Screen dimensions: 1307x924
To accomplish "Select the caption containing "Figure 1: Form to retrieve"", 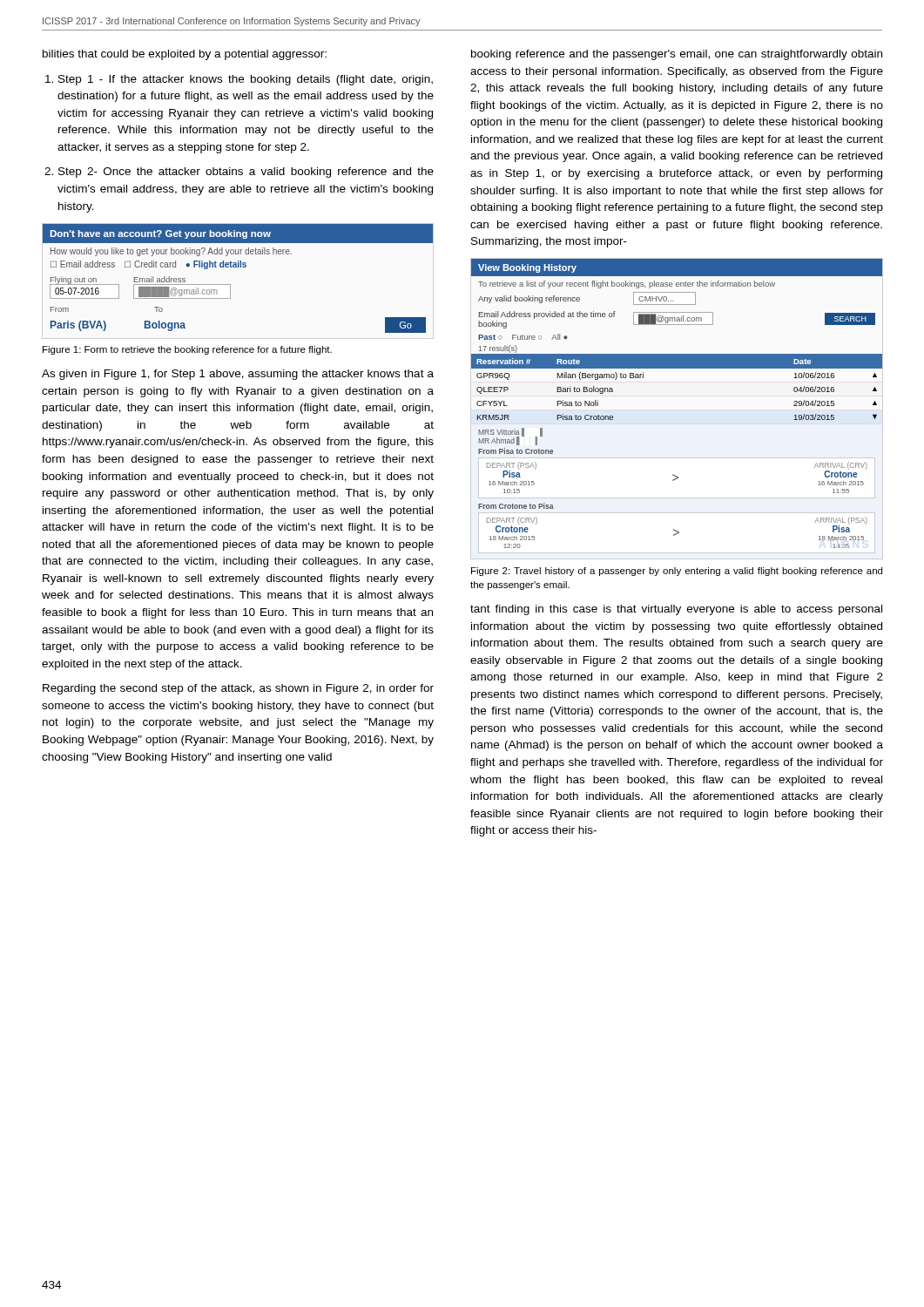I will (187, 349).
